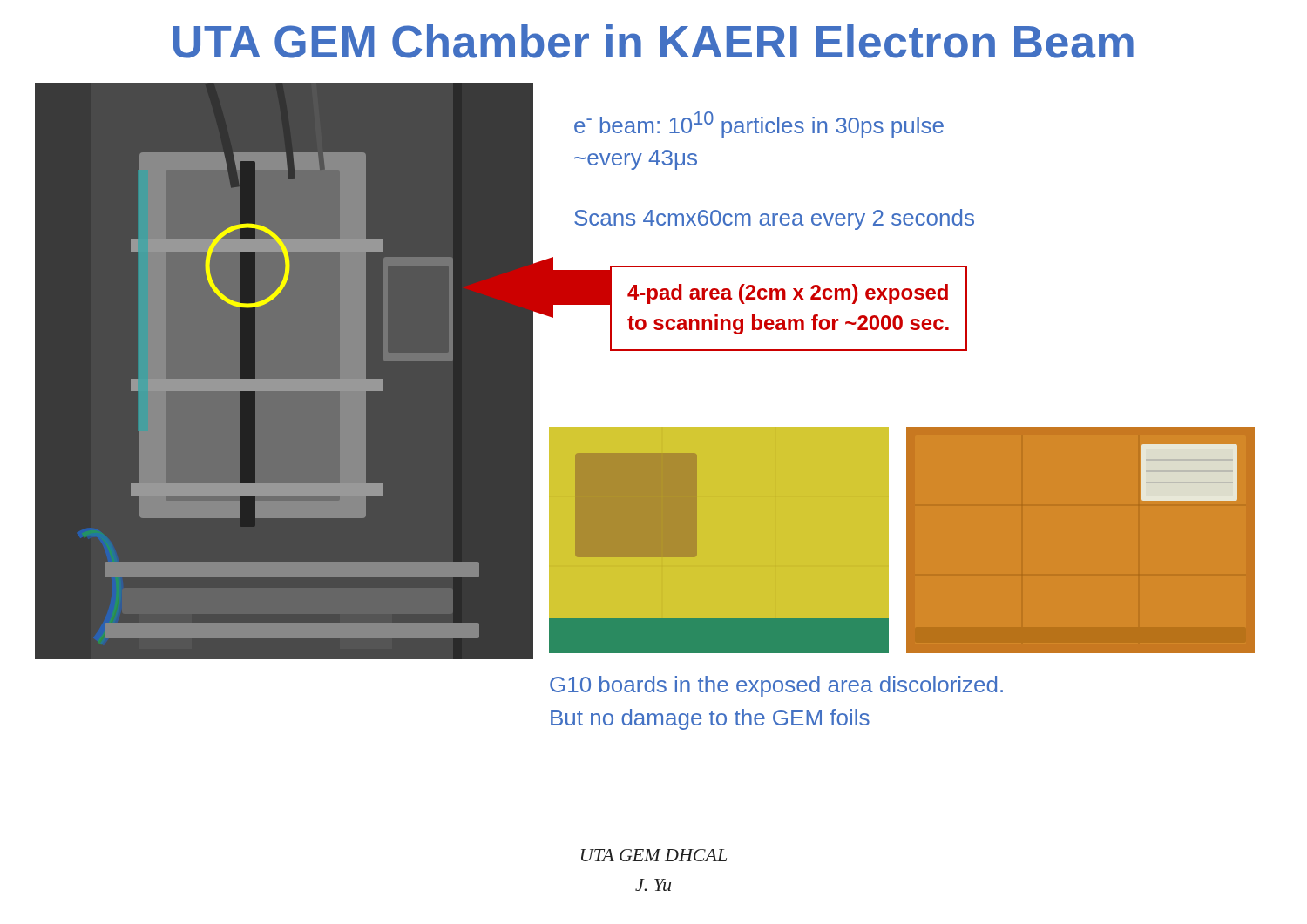
Task: Find the text block with the text "4-pad area (2cm x 2cm) exposedto"
Action: coord(789,307)
